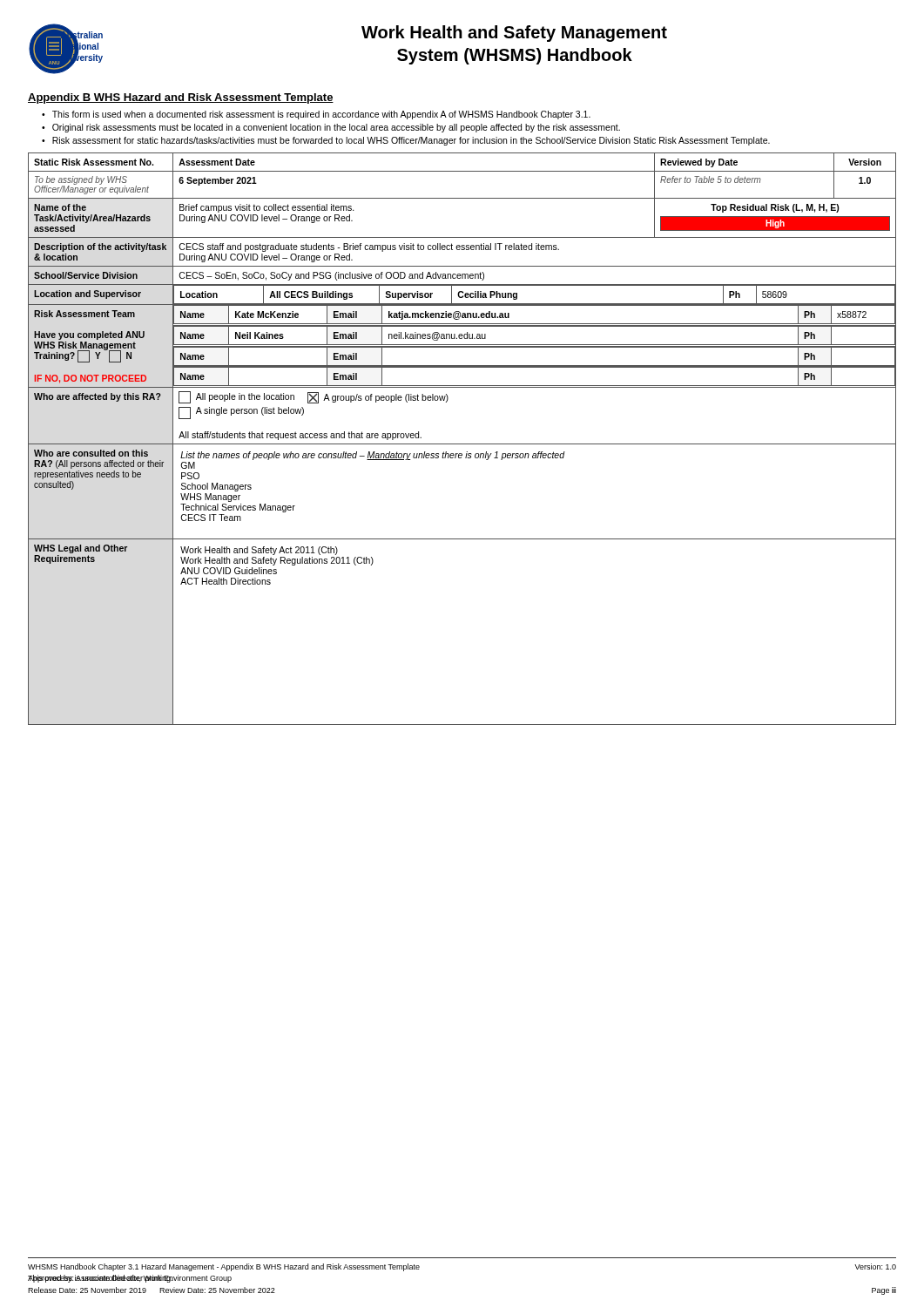
Task: Click the passage that begins "• This form is used when a"
Action: coord(316,114)
